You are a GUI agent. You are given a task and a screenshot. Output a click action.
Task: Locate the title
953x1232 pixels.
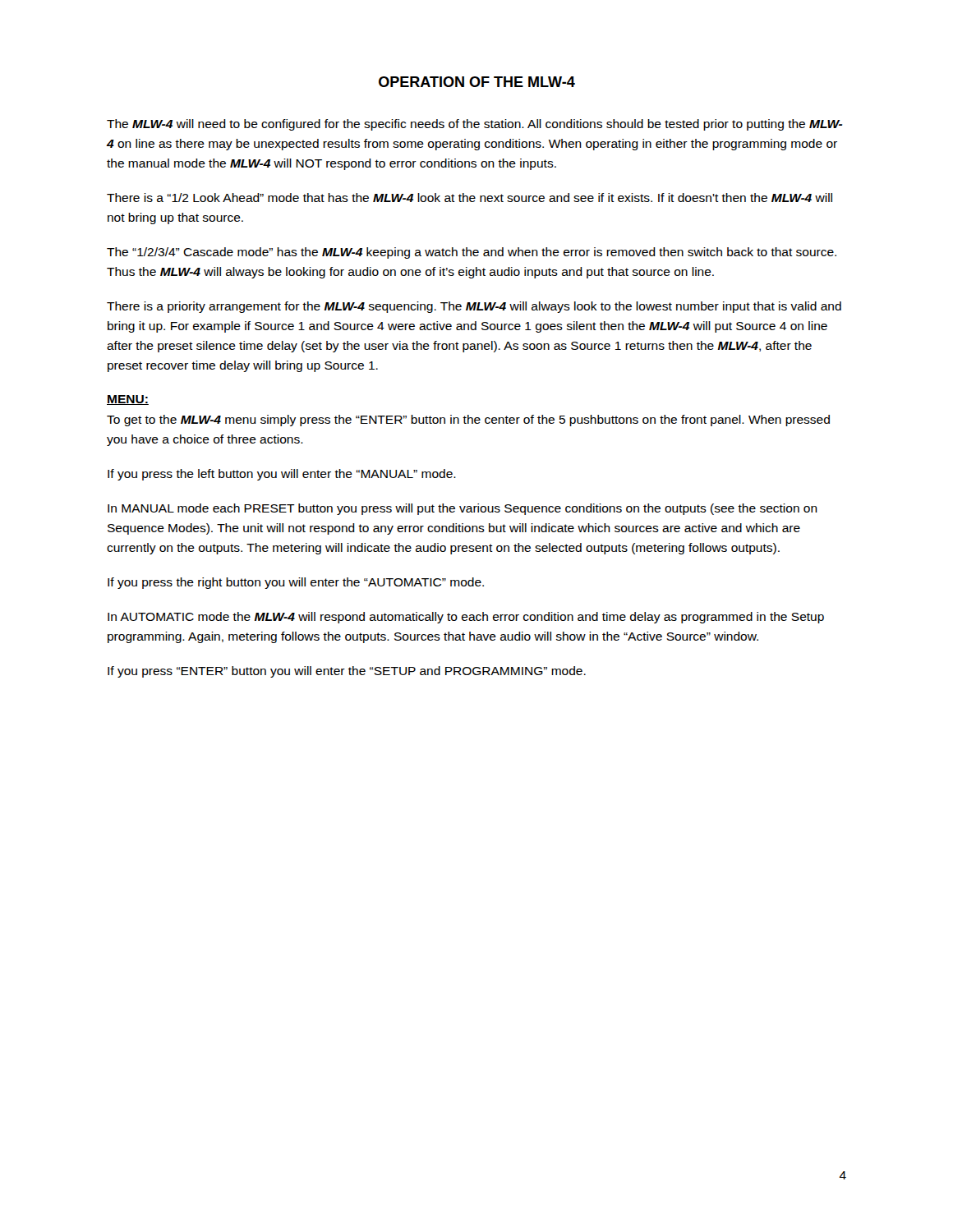click(476, 82)
